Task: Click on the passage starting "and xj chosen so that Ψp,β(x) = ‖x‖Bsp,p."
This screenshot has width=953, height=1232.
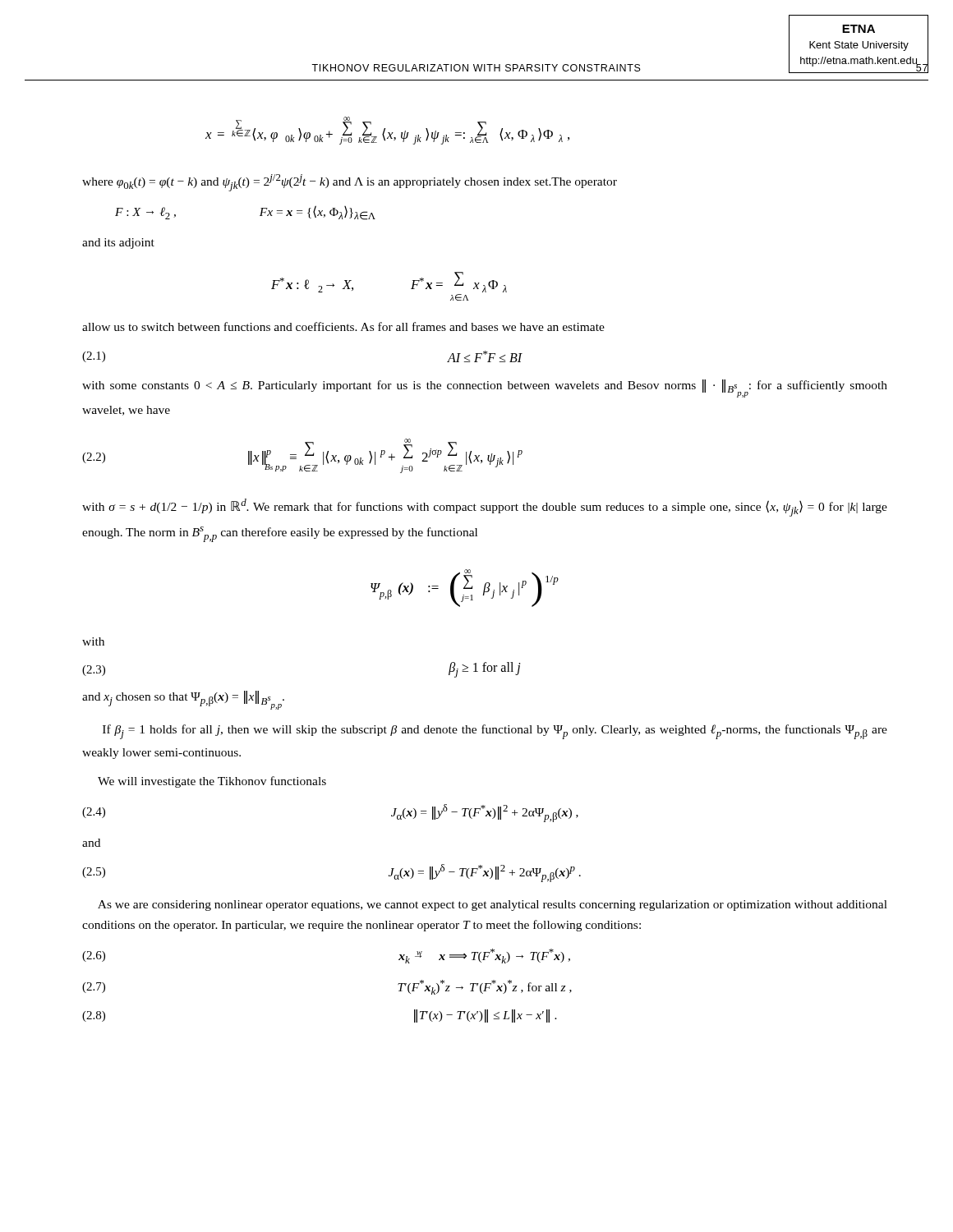Action: (x=184, y=699)
